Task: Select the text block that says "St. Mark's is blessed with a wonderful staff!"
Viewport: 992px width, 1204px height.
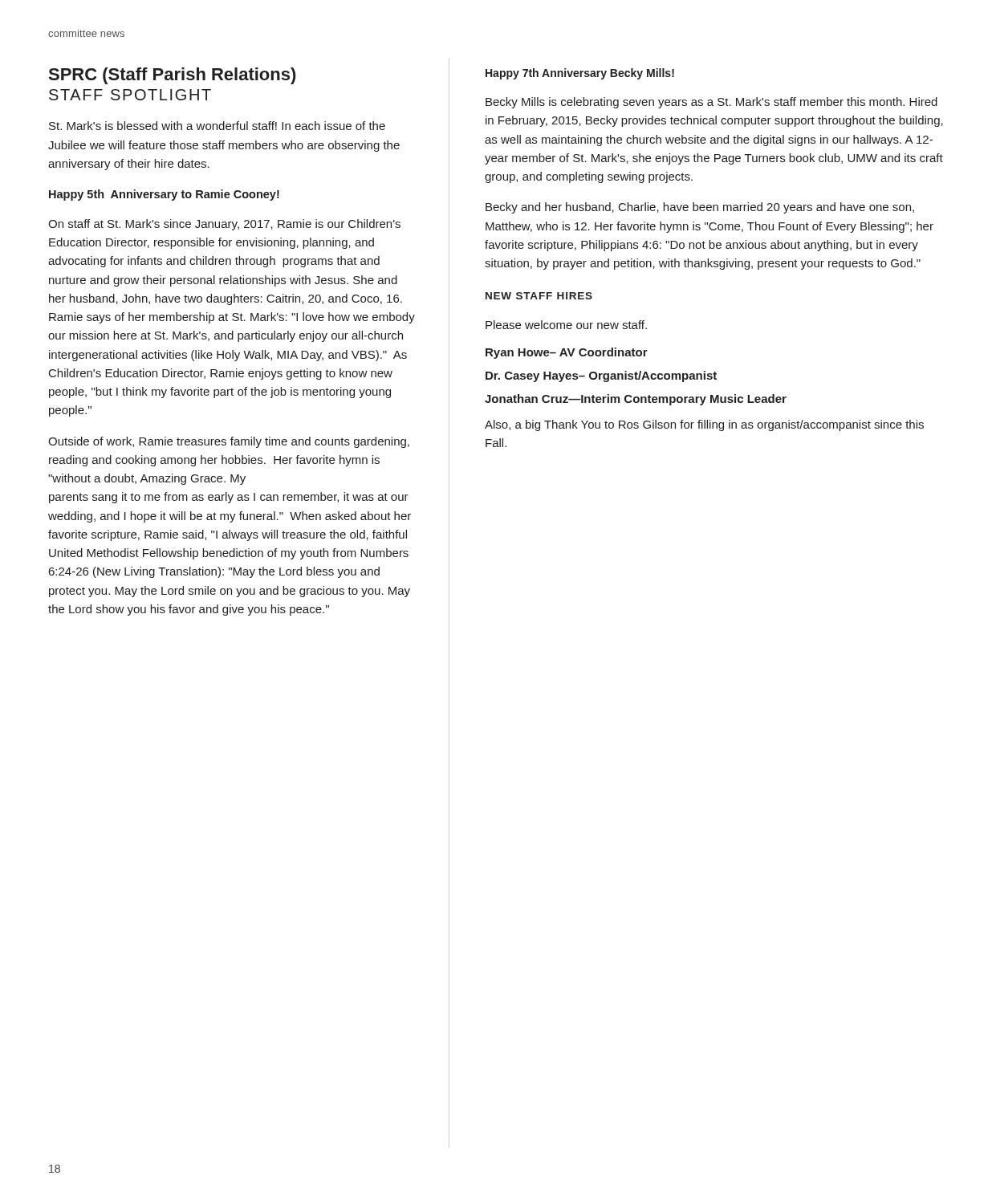Action: pyautogui.click(x=232, y=145)
